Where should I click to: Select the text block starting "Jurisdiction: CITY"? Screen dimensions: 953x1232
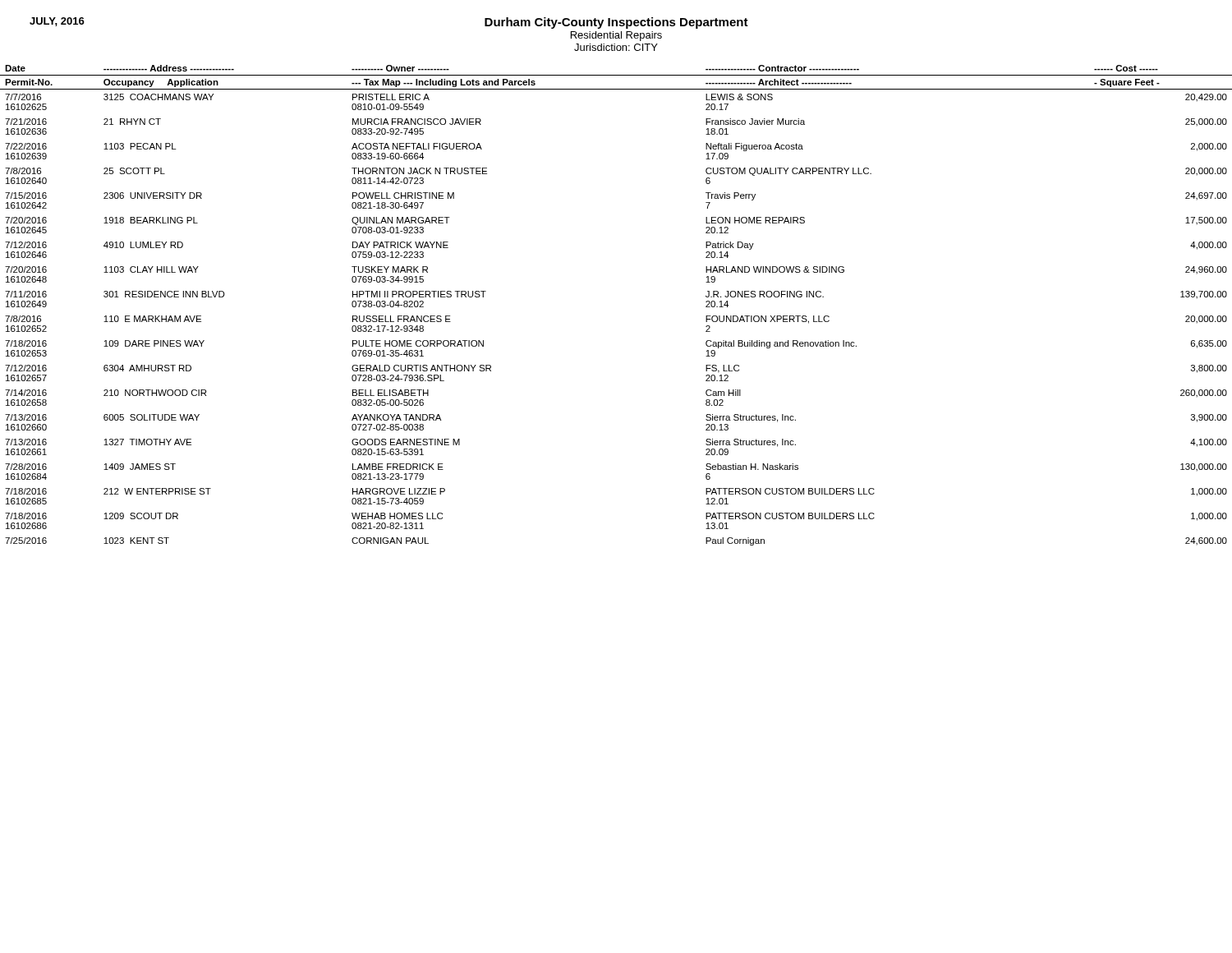click(x=616, y=47)
